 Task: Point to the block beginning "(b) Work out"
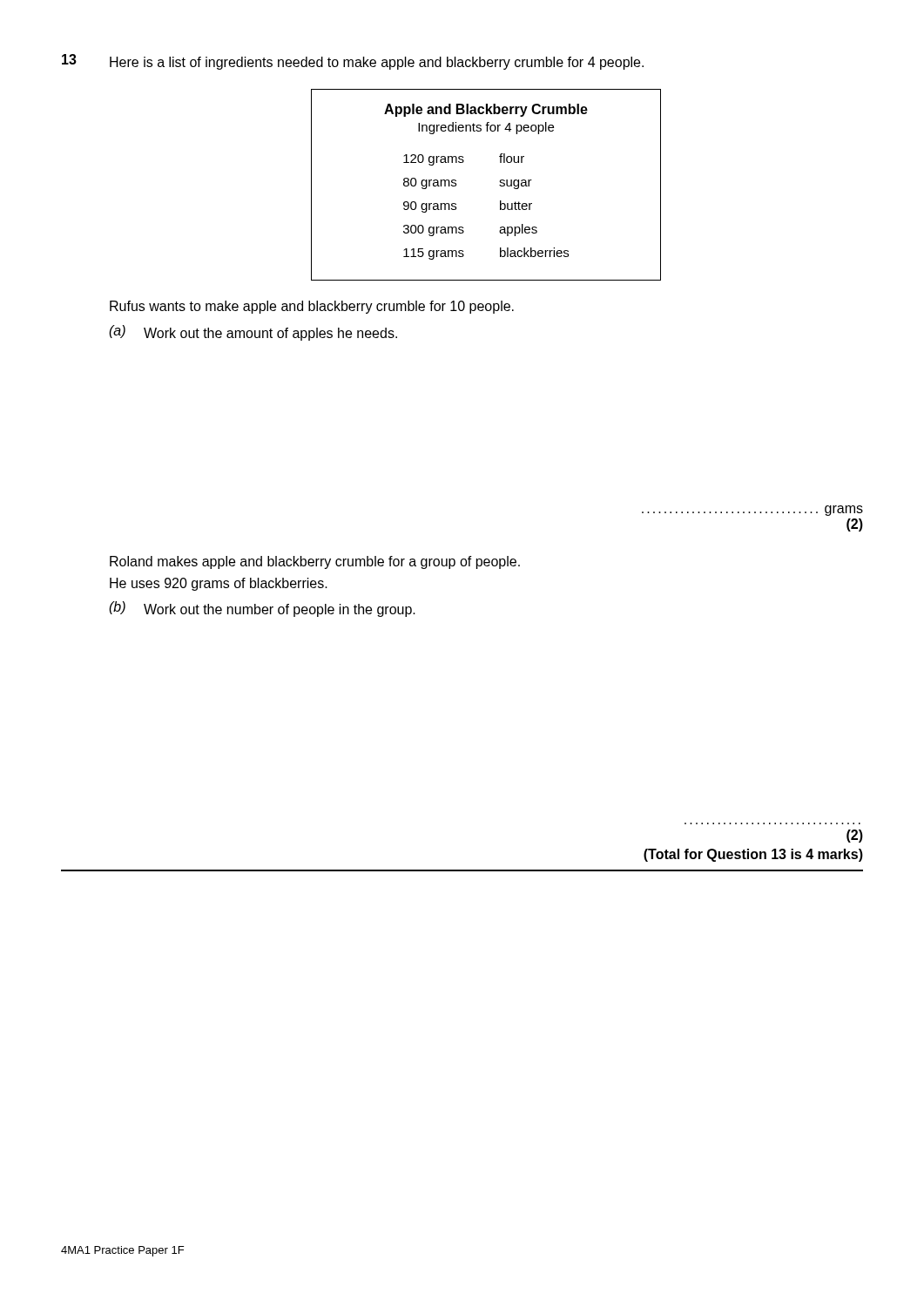pyautogui.click(x=262, y=609)
